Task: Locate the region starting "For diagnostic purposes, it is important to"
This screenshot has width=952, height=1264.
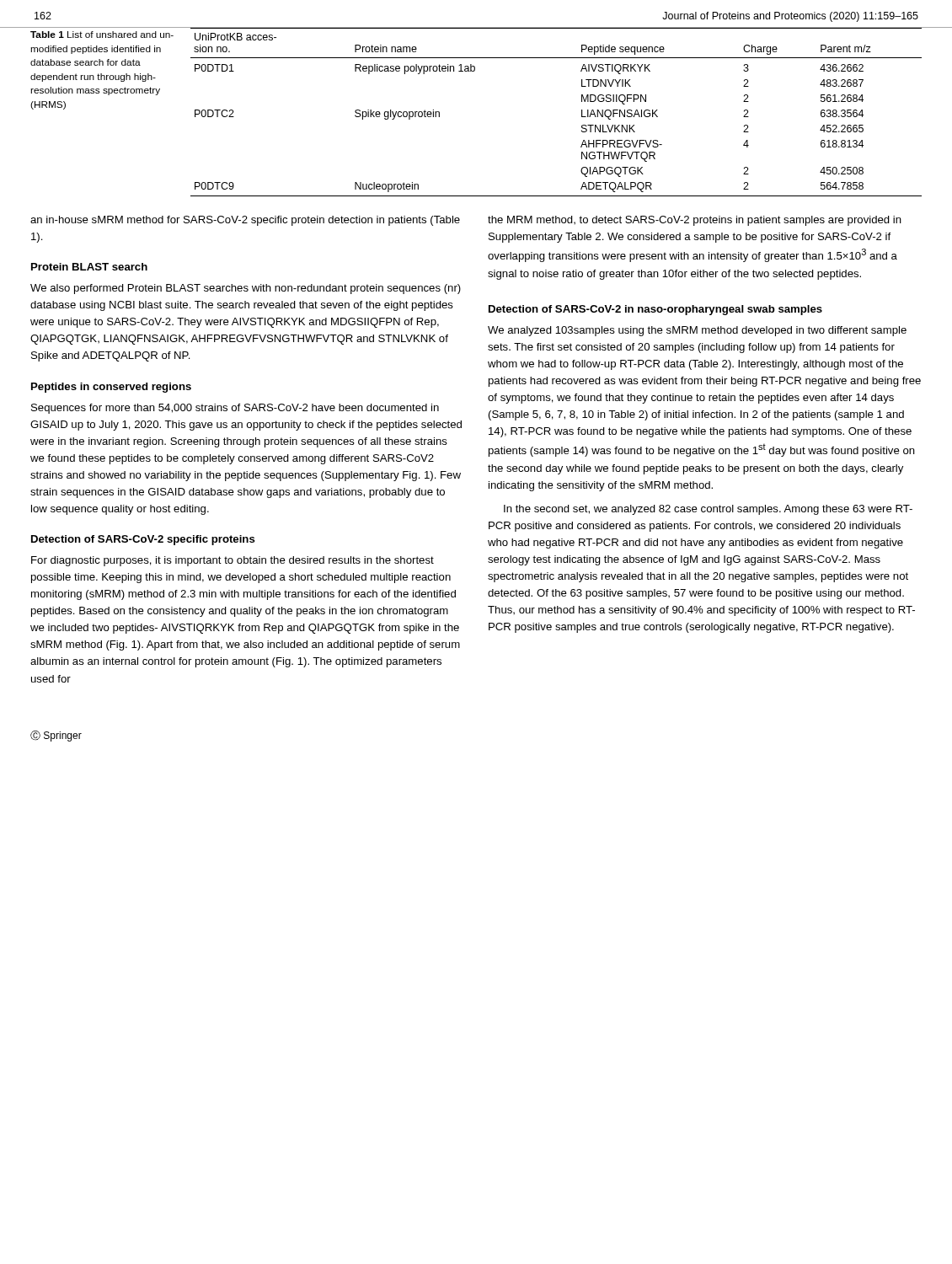Action: (247, 620)
